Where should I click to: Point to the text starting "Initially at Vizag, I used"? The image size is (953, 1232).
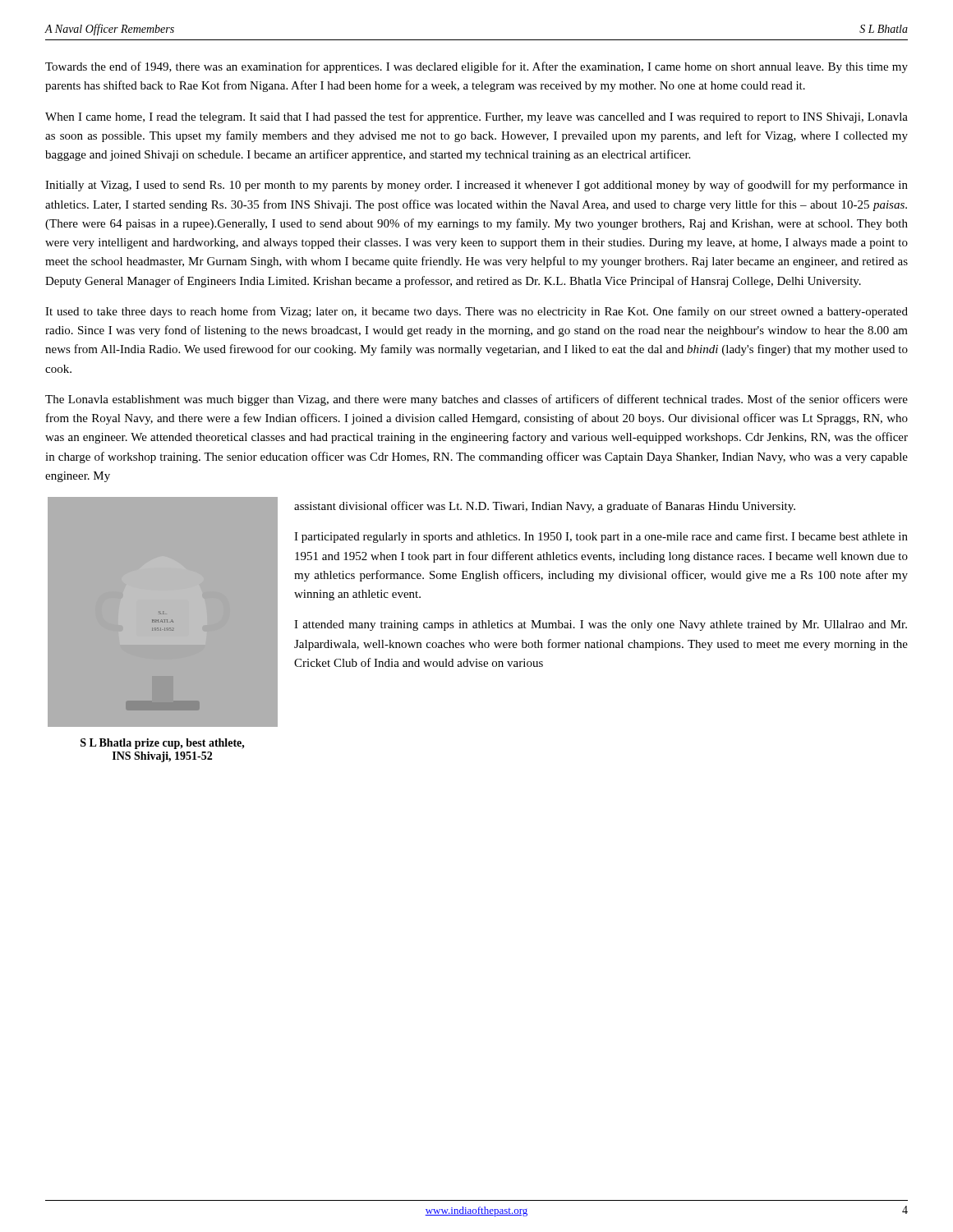[476, 233]
